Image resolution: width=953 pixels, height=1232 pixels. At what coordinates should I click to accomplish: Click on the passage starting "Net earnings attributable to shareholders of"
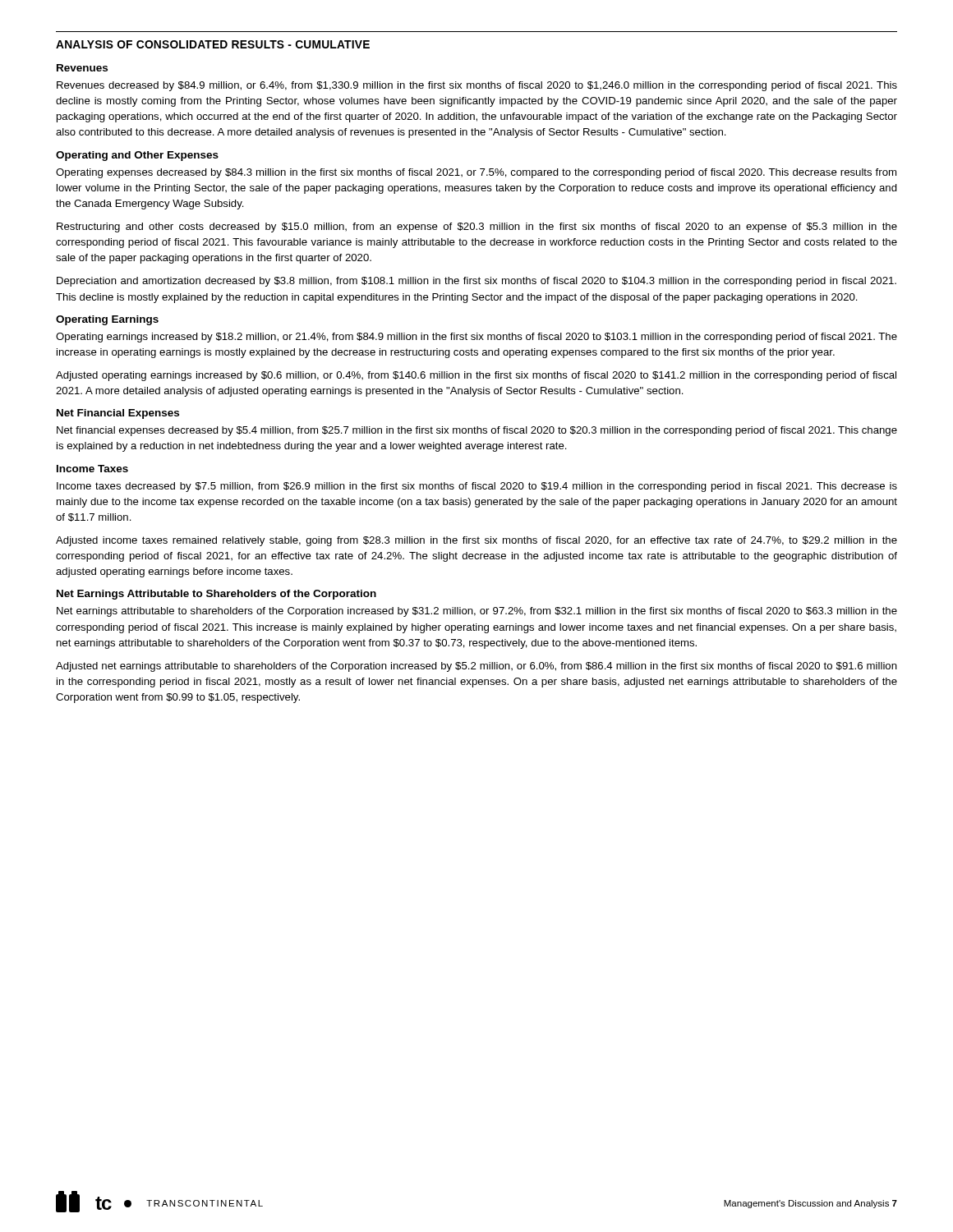point(476,627)
